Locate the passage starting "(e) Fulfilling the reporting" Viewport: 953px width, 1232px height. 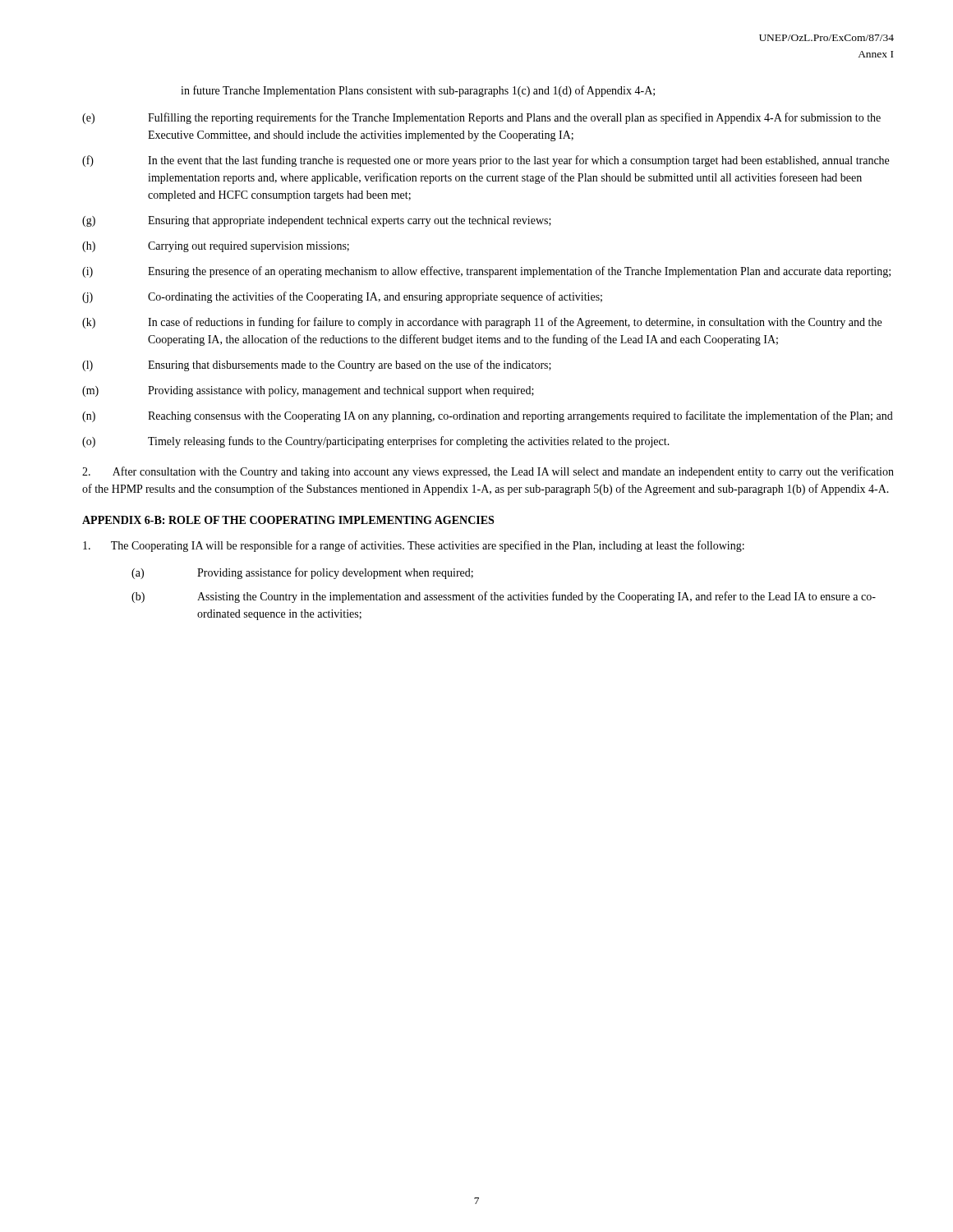[488, 127]
